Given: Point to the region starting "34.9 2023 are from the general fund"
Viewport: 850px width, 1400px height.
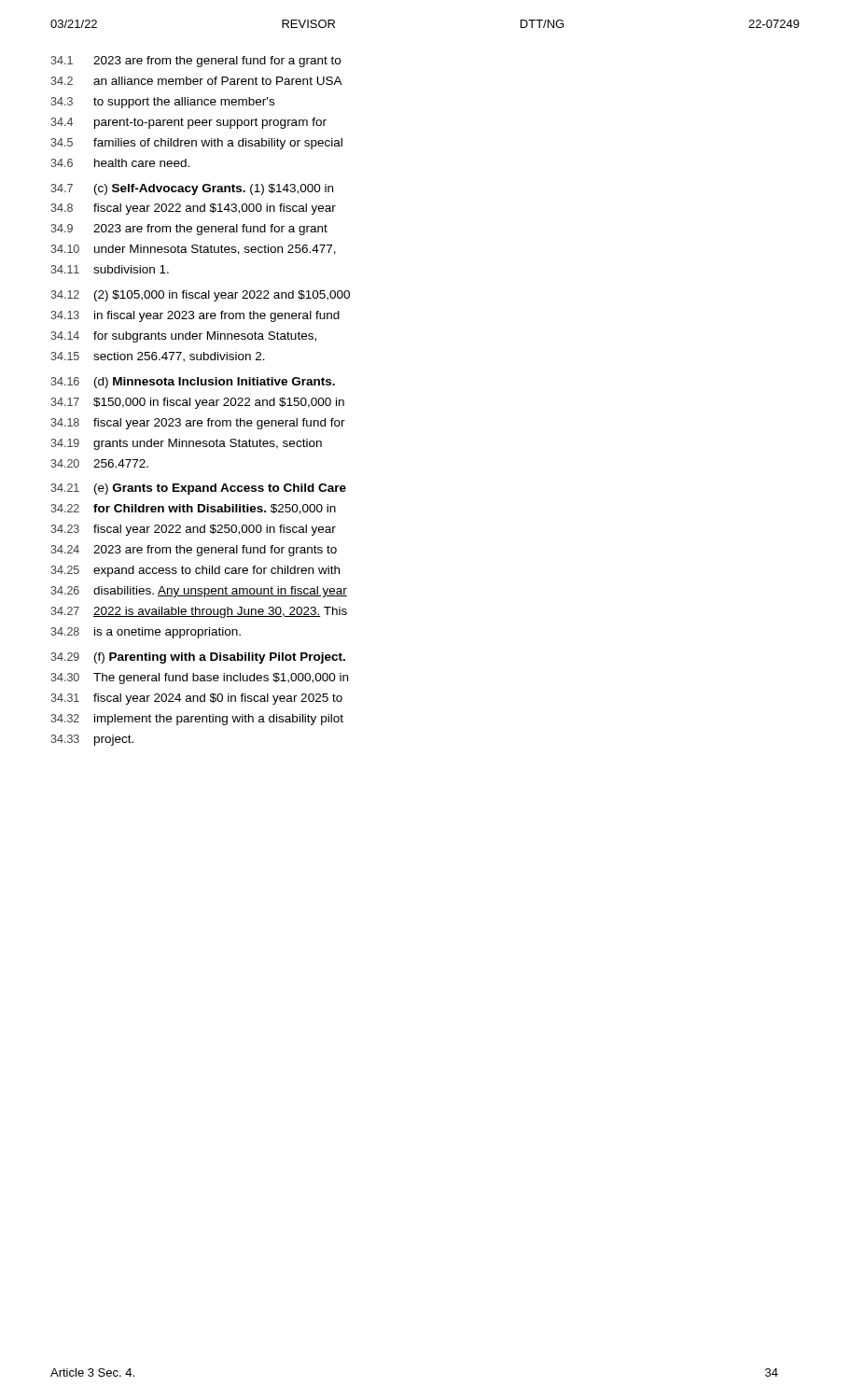Looking at the screenshot, I should click(x=189, y=230).
